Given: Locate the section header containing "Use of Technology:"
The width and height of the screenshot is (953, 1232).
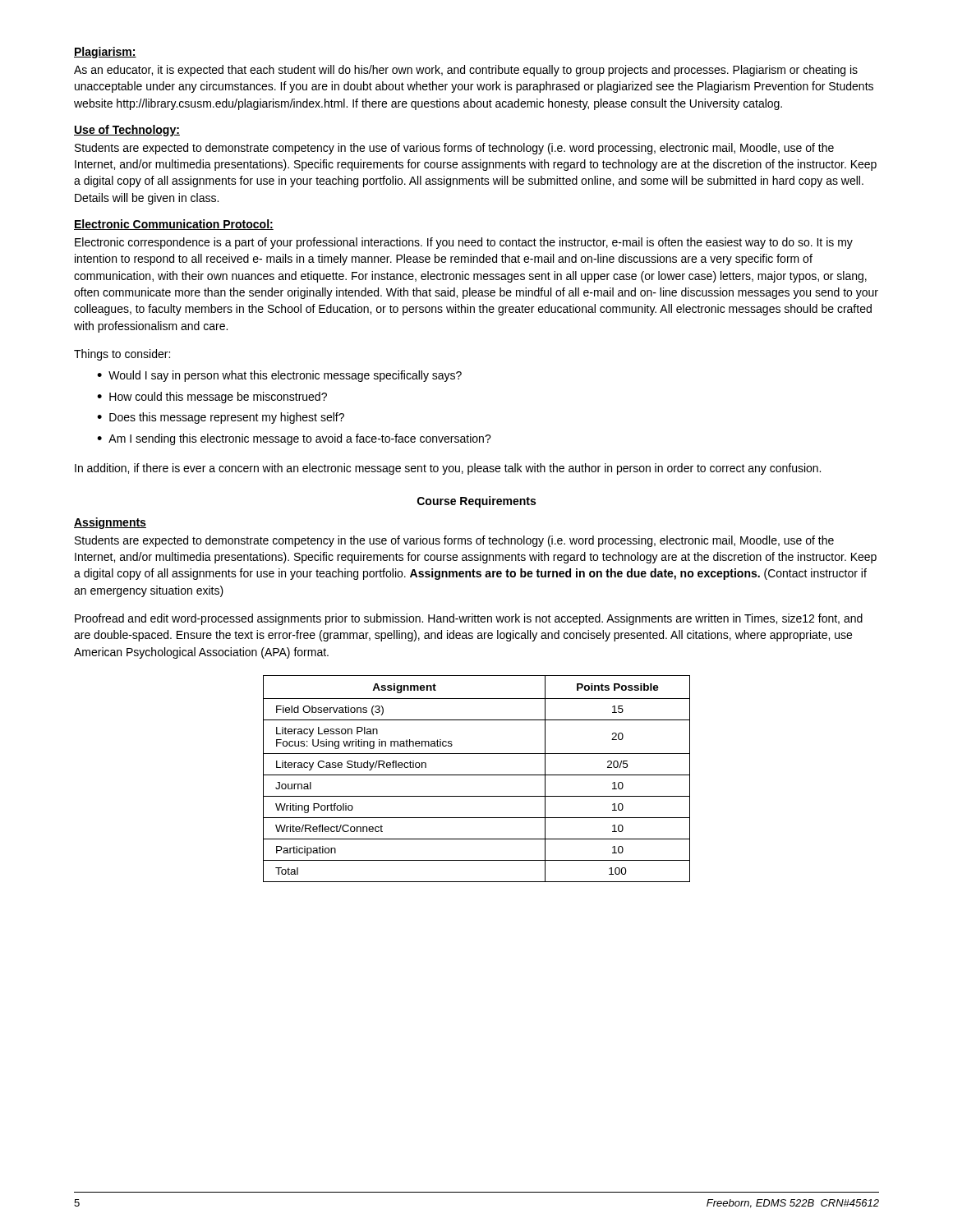Looking at the screenshot, I should (x=127, y=130).
